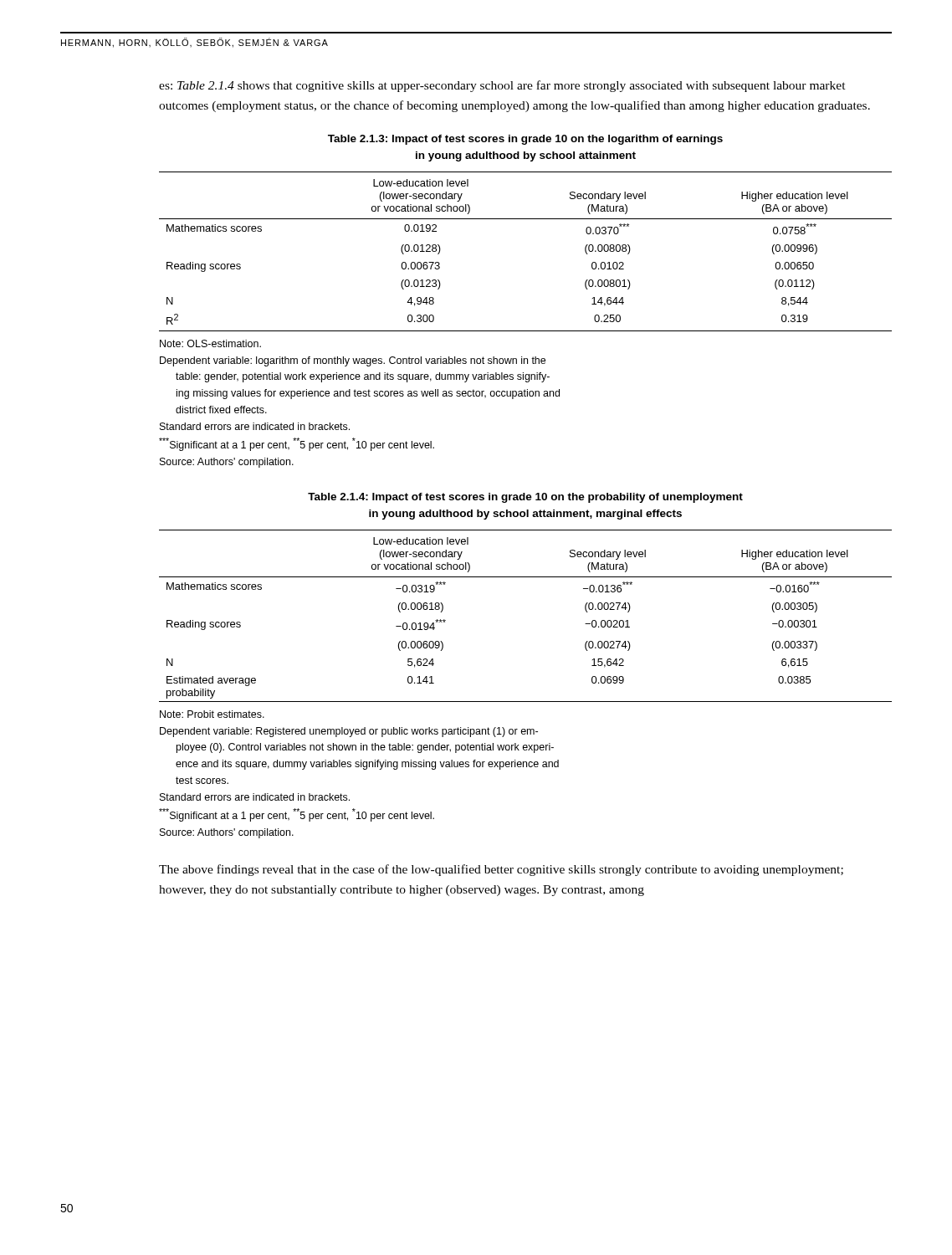Navigate to the element starting "Table 2.1.4: Impact of test scores in grade"

click(x=525, y=505)
